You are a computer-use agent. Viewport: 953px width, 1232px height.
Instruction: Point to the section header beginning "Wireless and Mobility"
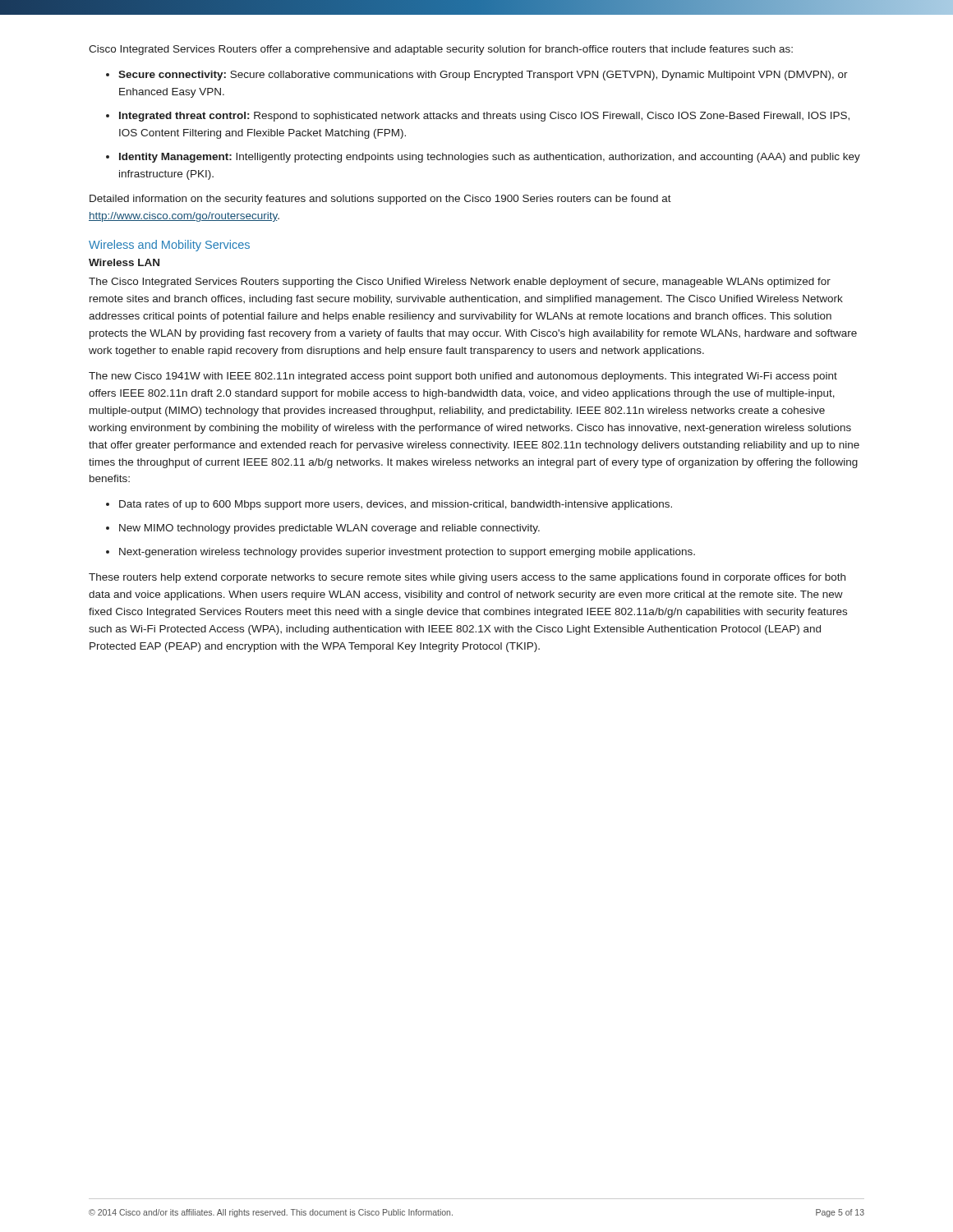(x=169, y=245)
